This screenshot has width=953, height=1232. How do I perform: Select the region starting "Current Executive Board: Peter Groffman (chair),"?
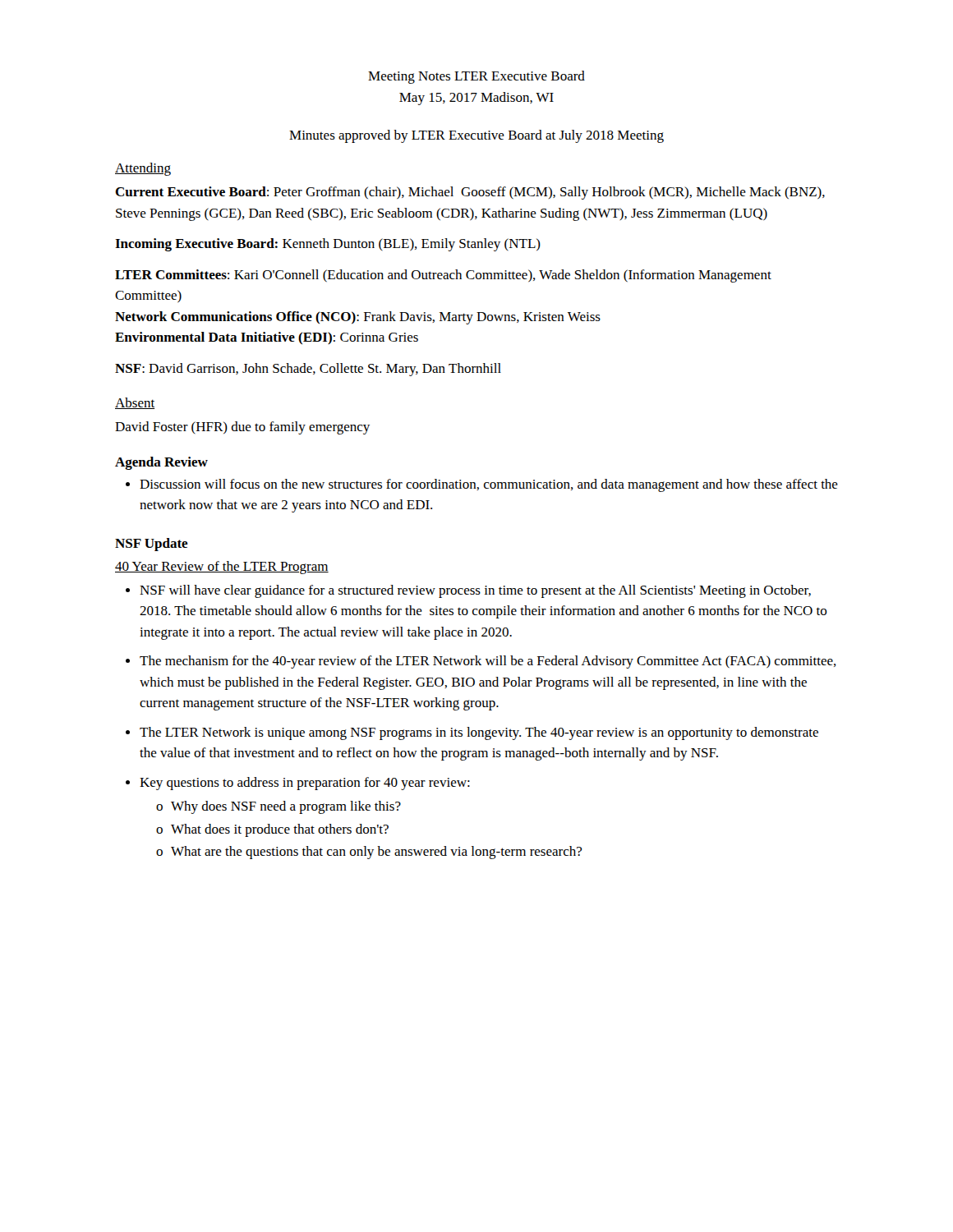(470, 202)
